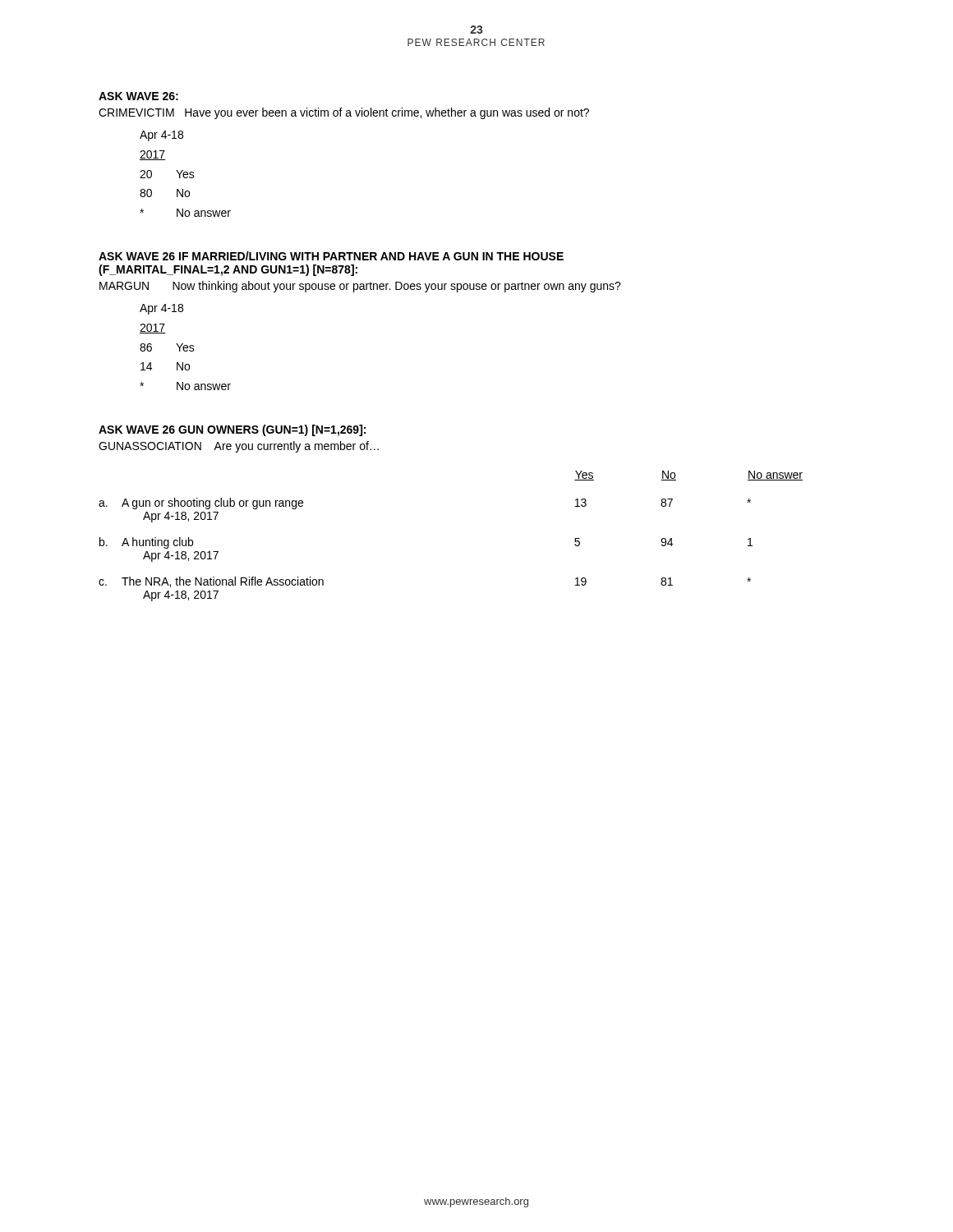Find the section header that reads "ASK WAVE 26:"

[x=139, y=96]
